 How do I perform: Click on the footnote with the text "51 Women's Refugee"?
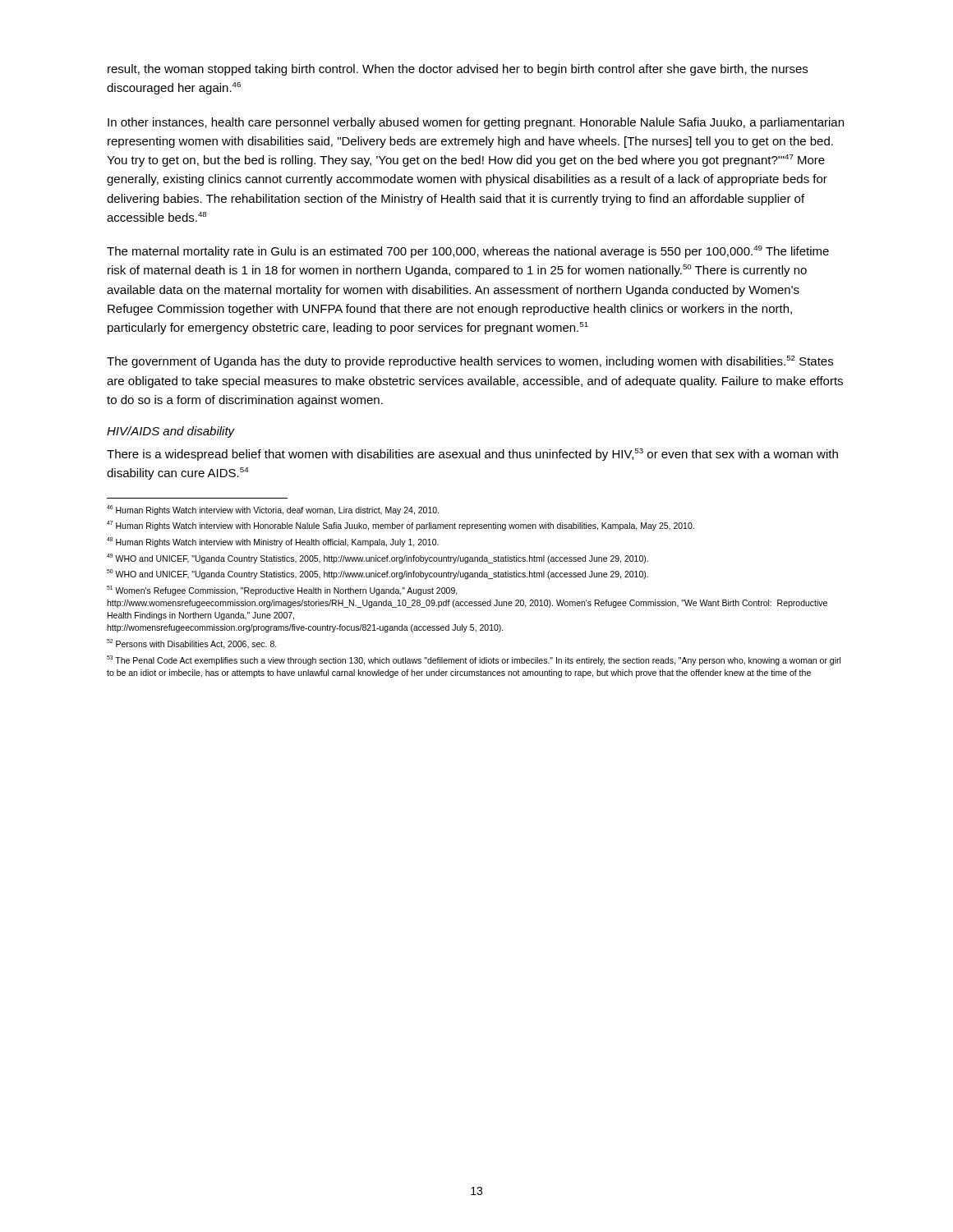pos(467,609)
